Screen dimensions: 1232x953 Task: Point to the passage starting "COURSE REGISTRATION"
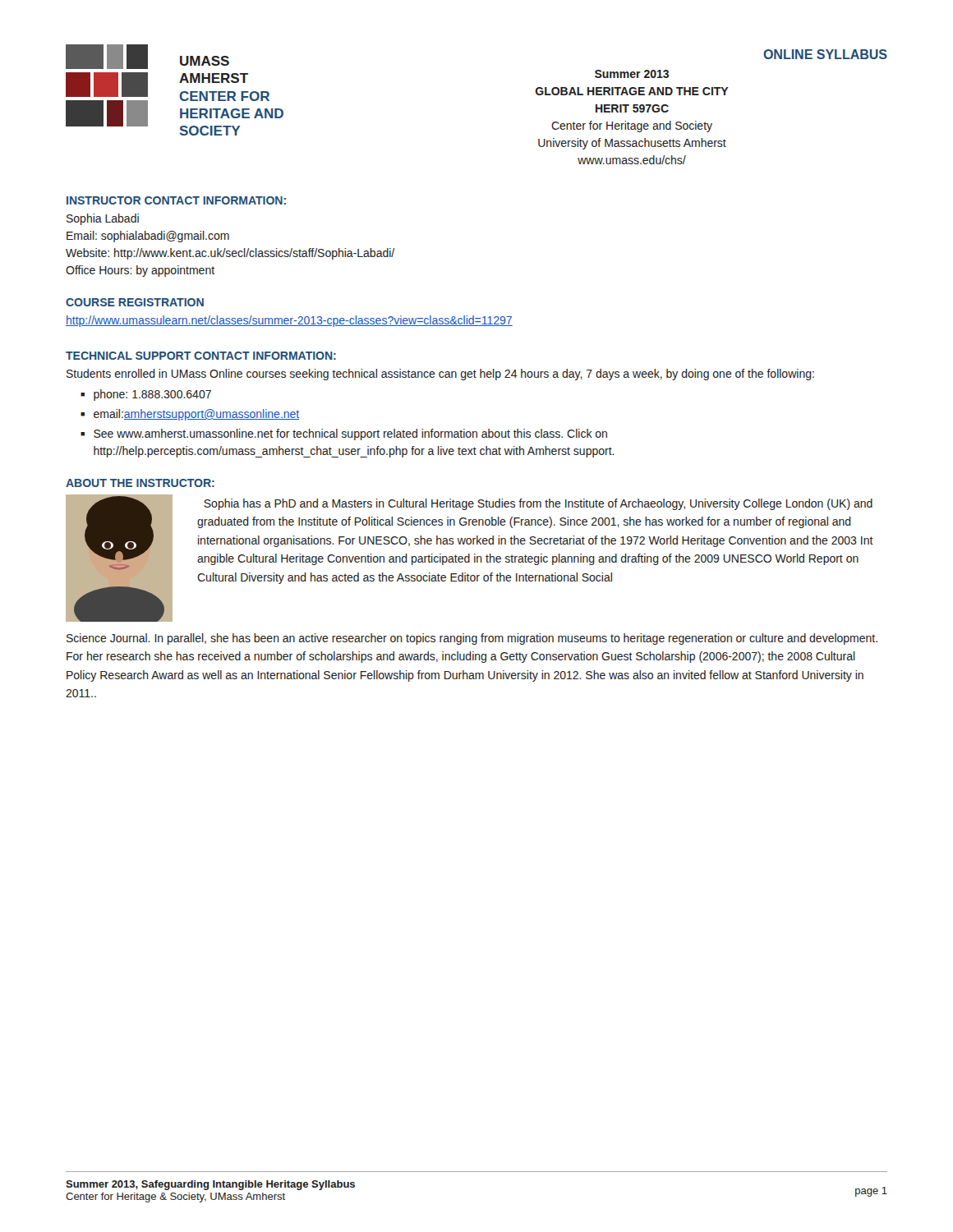click(135, 302)
